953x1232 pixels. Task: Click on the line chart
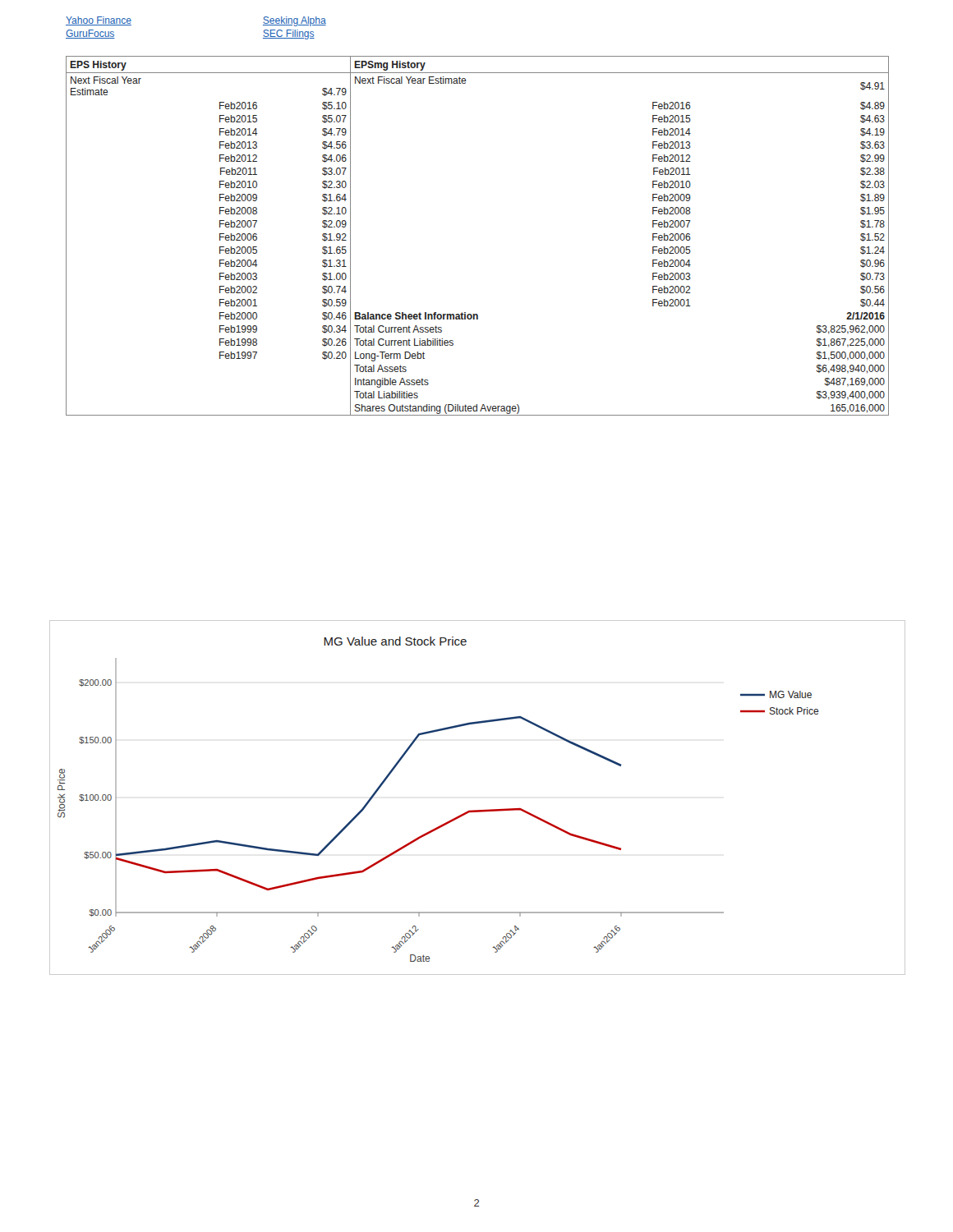(x=477, y=797)
